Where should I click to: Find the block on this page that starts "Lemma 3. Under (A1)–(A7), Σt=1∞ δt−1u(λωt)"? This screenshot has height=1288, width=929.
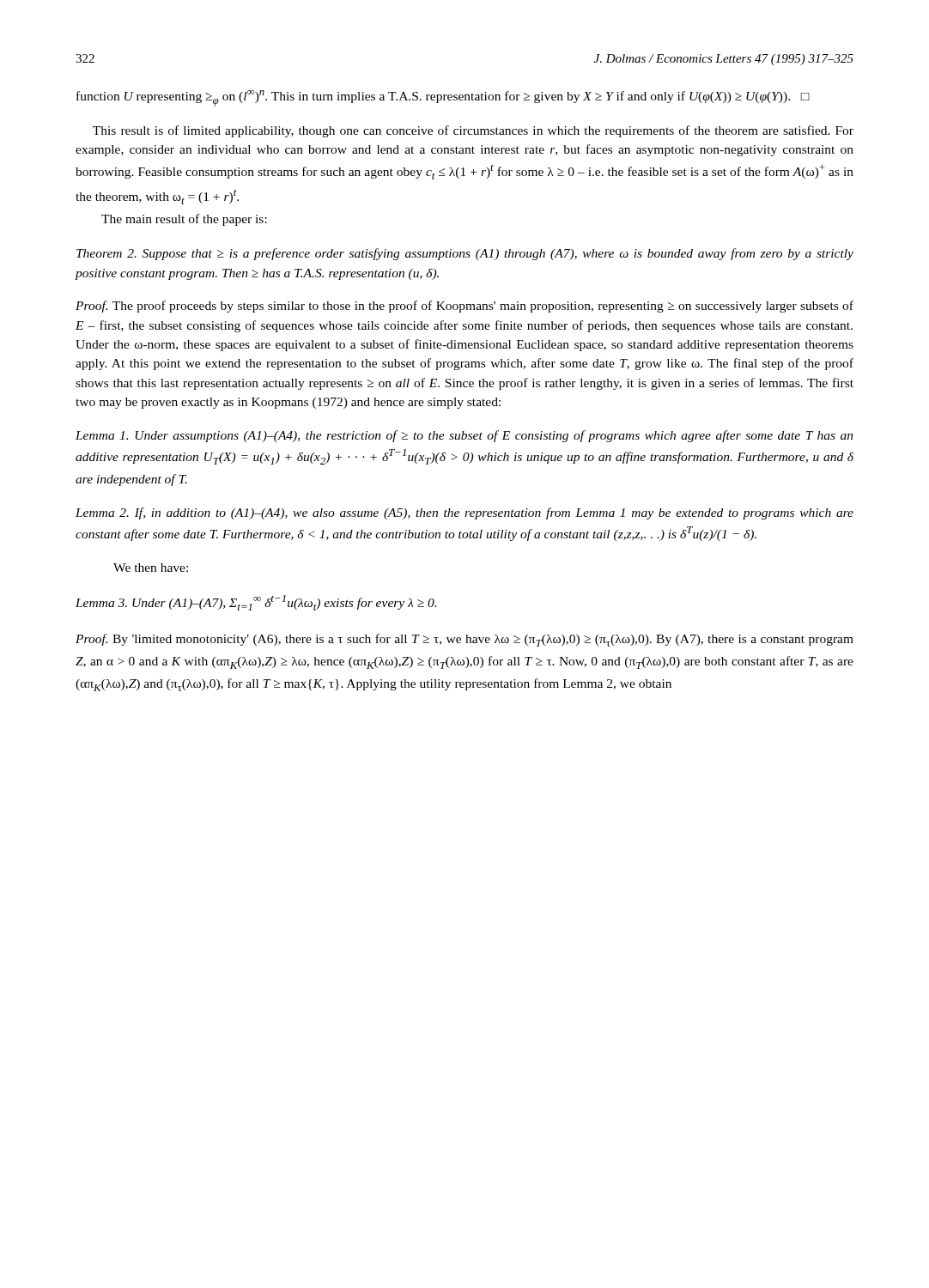point(257,603)
